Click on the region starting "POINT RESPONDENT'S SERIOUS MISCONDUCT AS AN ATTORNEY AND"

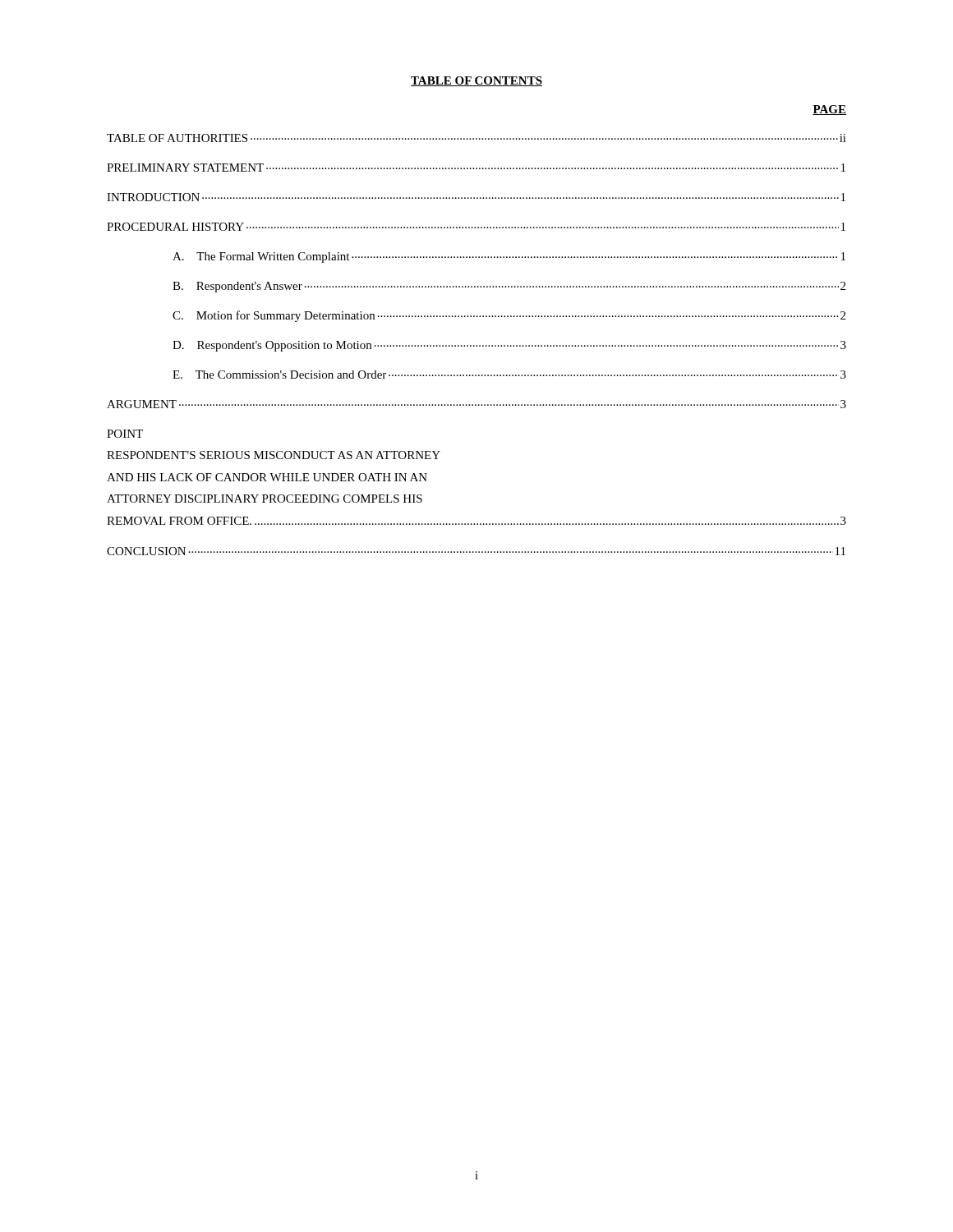coord(125,434)
